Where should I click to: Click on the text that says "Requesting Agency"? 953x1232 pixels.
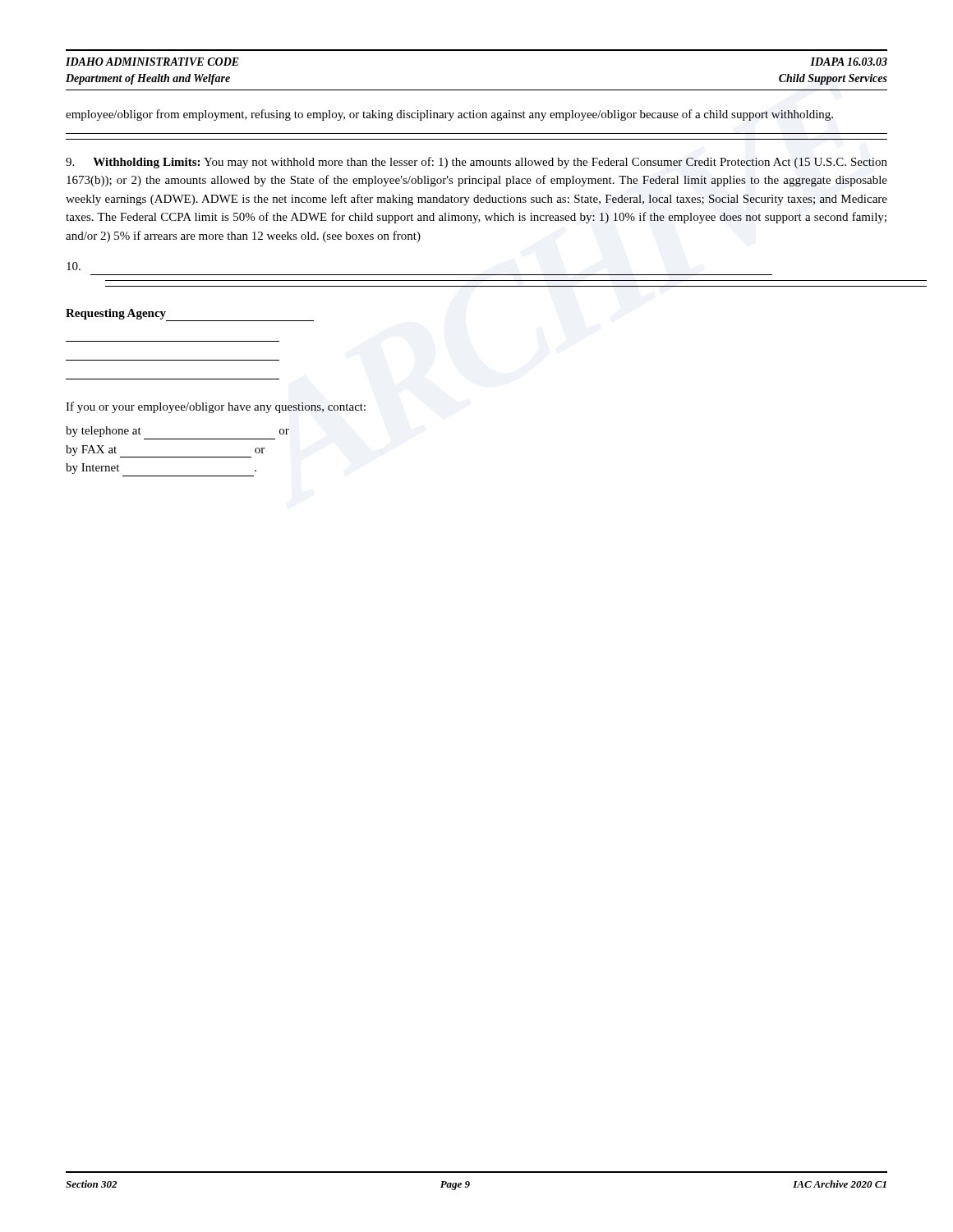tap(190, 344)
